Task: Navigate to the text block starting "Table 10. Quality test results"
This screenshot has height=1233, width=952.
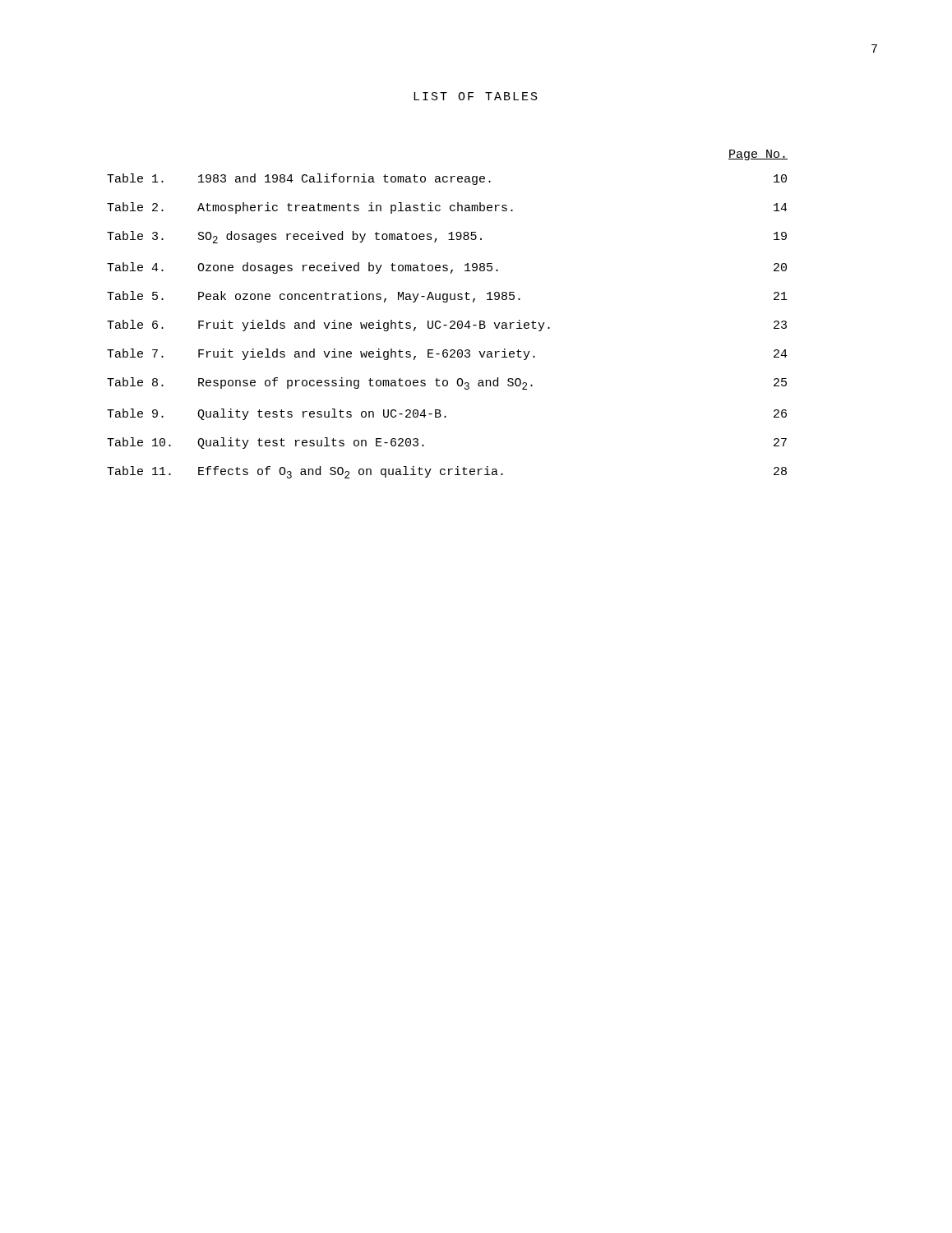Action: (x=140, y=443)
